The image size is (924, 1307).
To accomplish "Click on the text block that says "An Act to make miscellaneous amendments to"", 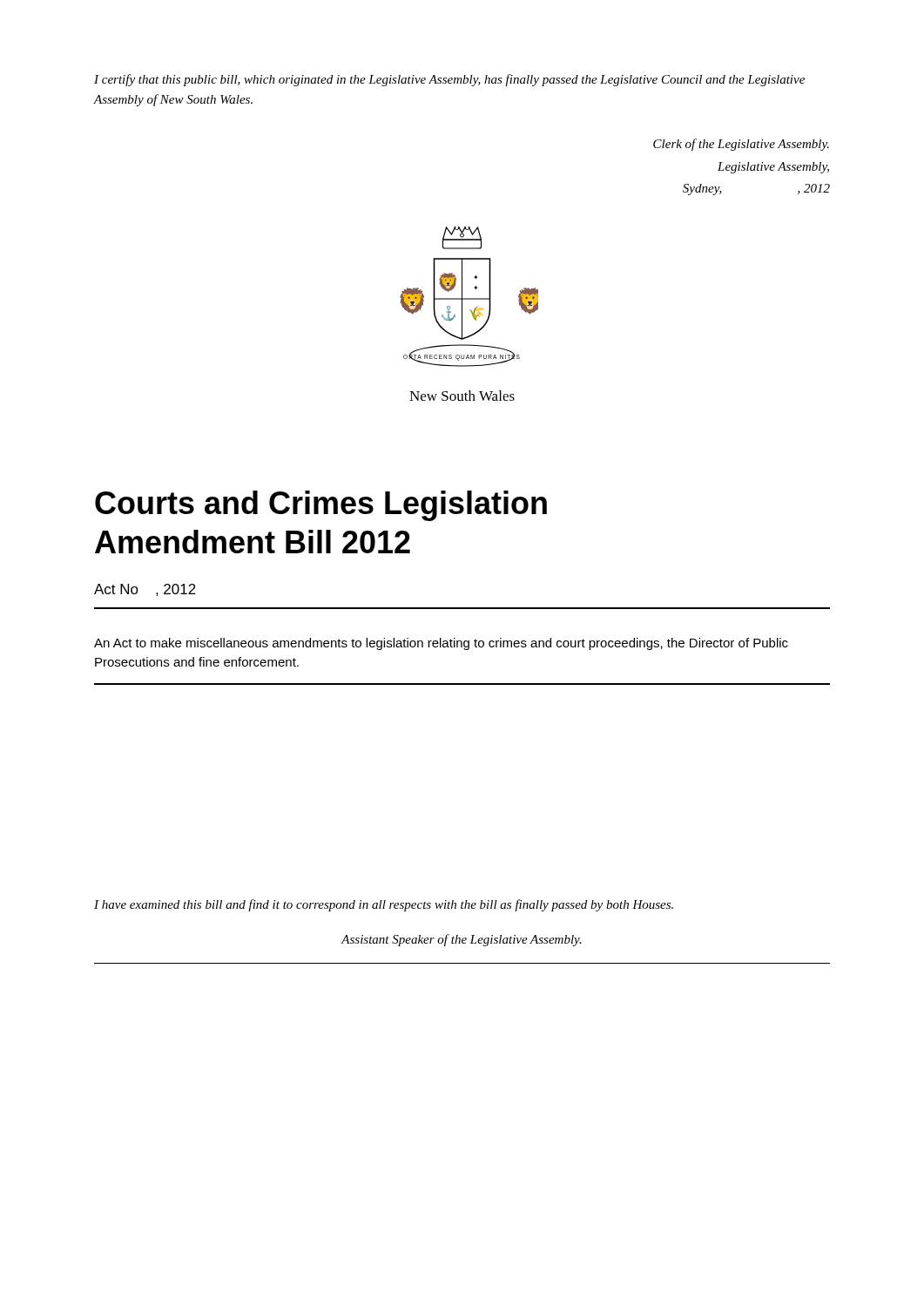I will point(462,653).
